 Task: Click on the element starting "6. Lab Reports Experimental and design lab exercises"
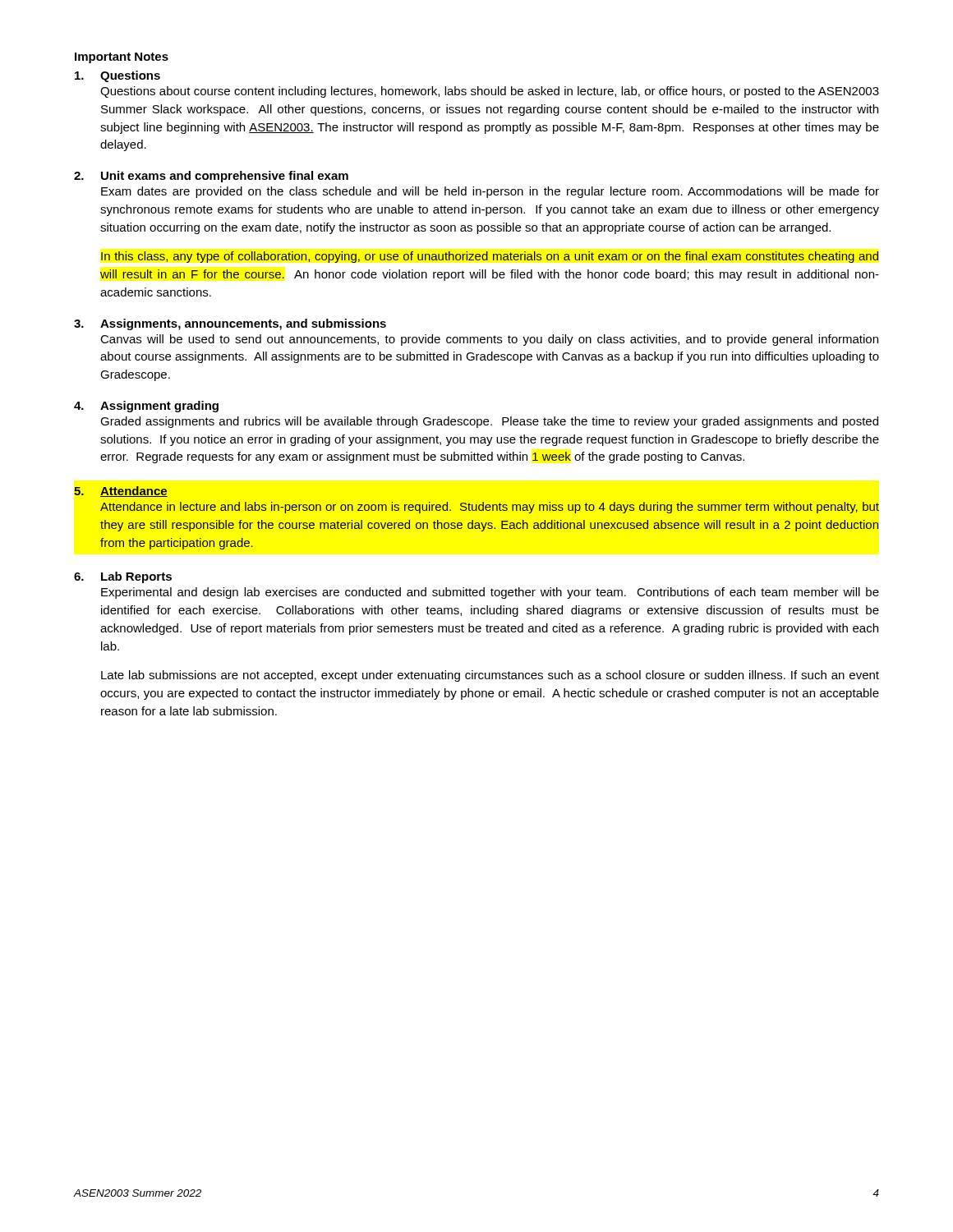click(x=123, y=577)
